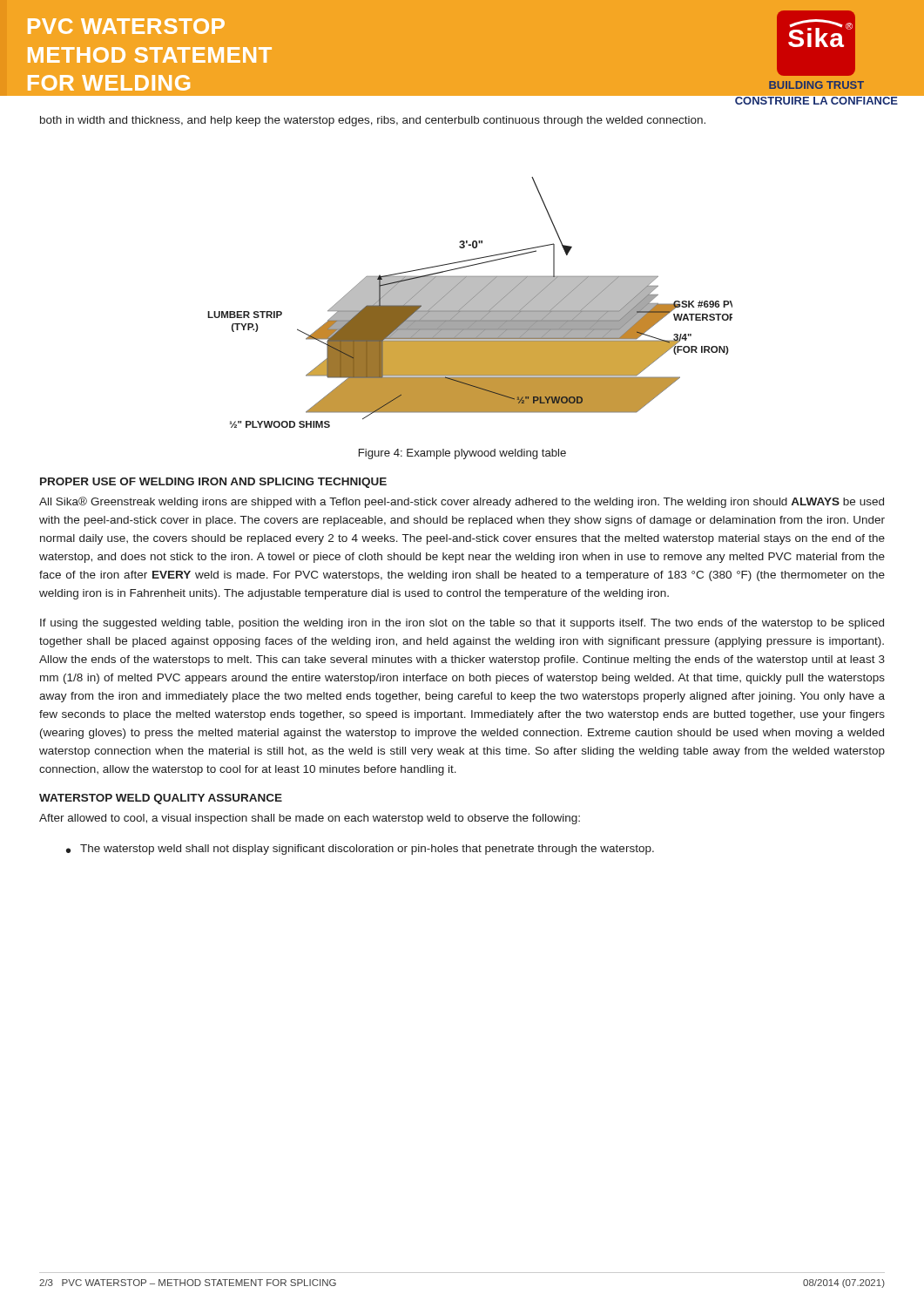Select the text block that reads "All Sika® Greenstreak welding irons are shipped"
Viewport: 924px width, 1307px height.
point(462,547)
